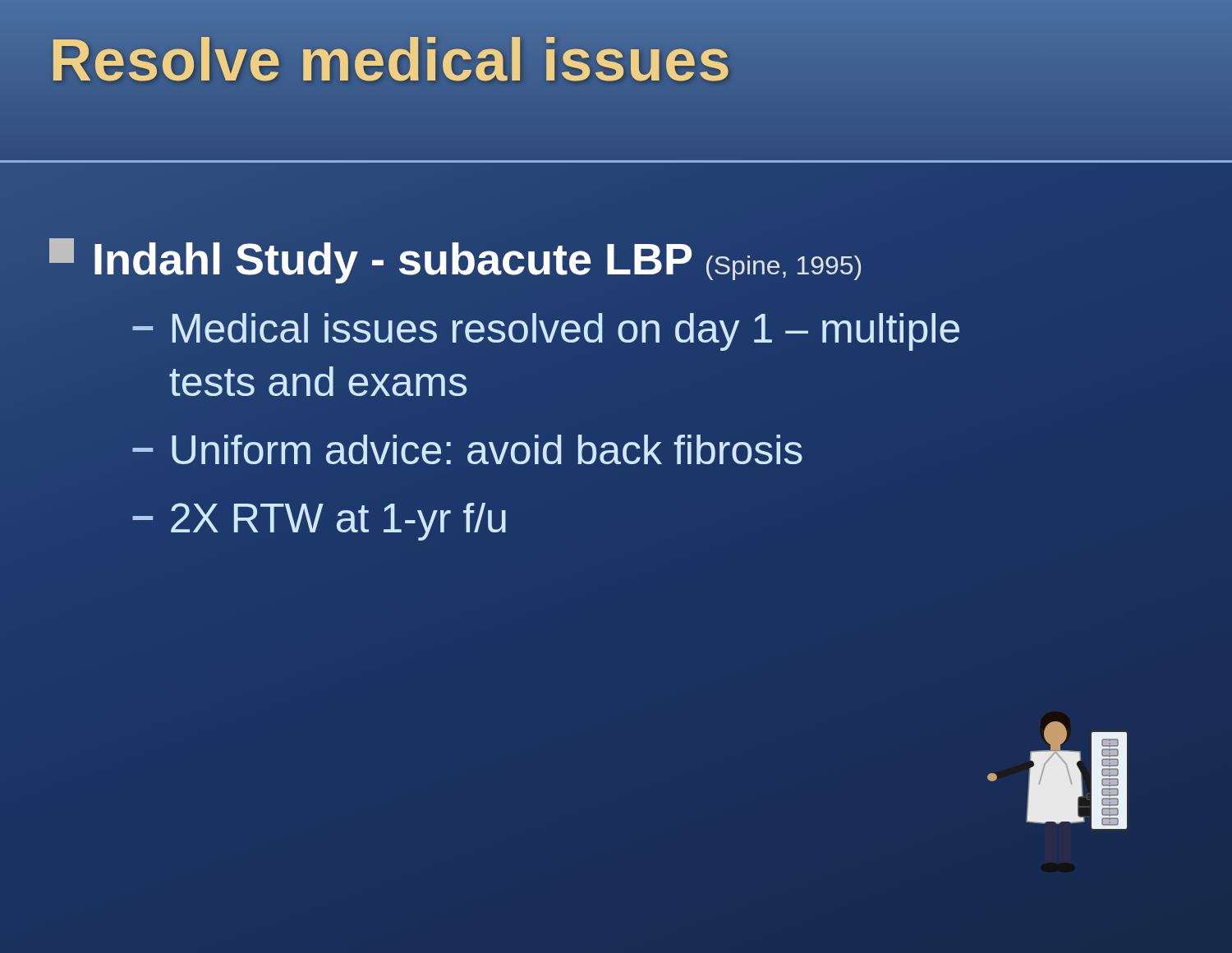Find the block on this page that starts "– 2X RTW at 1-yr"
The width and height of the screenshot is (1232, 953).
click(320, 519)
